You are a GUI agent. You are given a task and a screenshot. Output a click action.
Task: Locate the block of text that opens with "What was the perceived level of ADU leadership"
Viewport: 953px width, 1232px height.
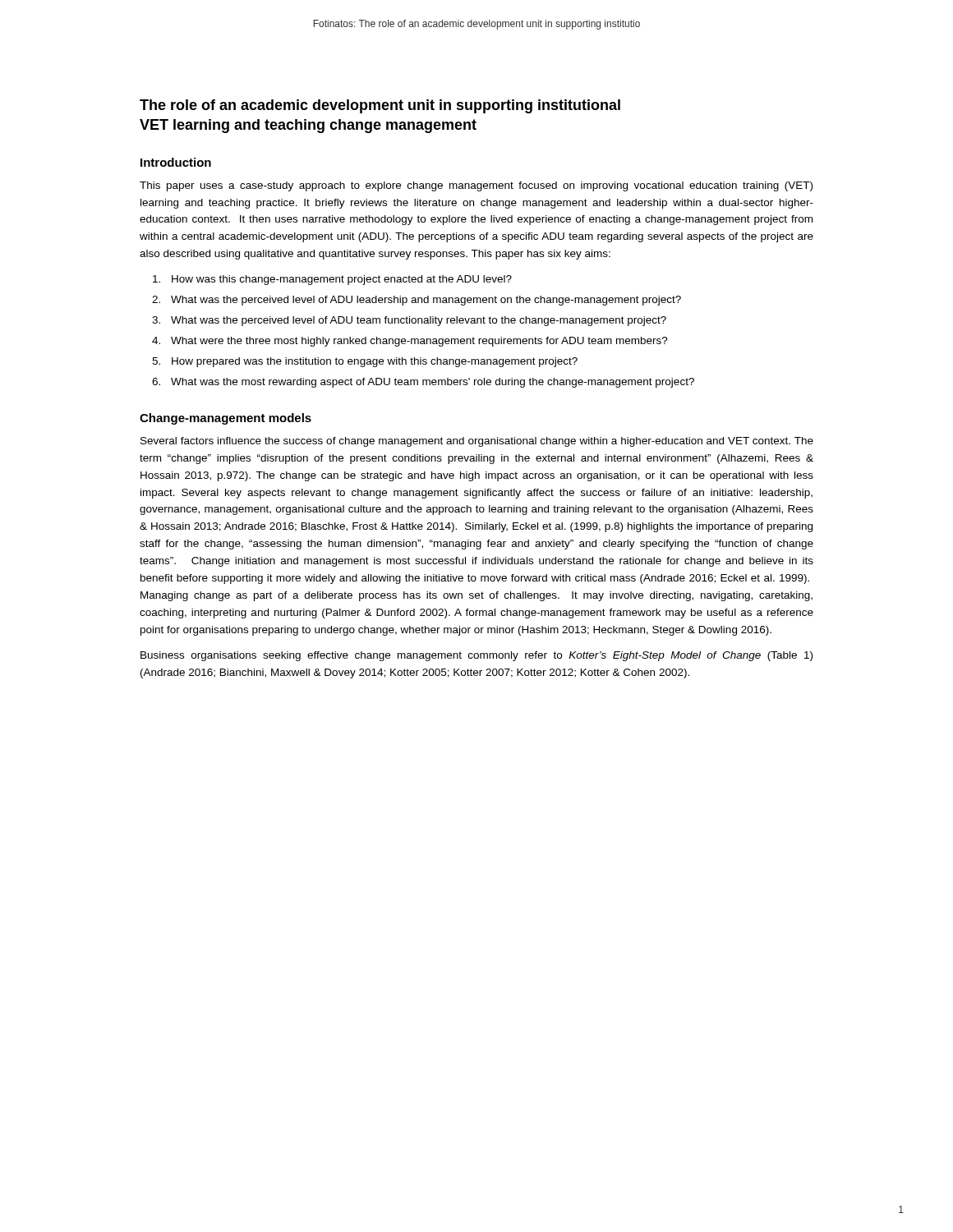pyautogui.click(x=426, y=299)
